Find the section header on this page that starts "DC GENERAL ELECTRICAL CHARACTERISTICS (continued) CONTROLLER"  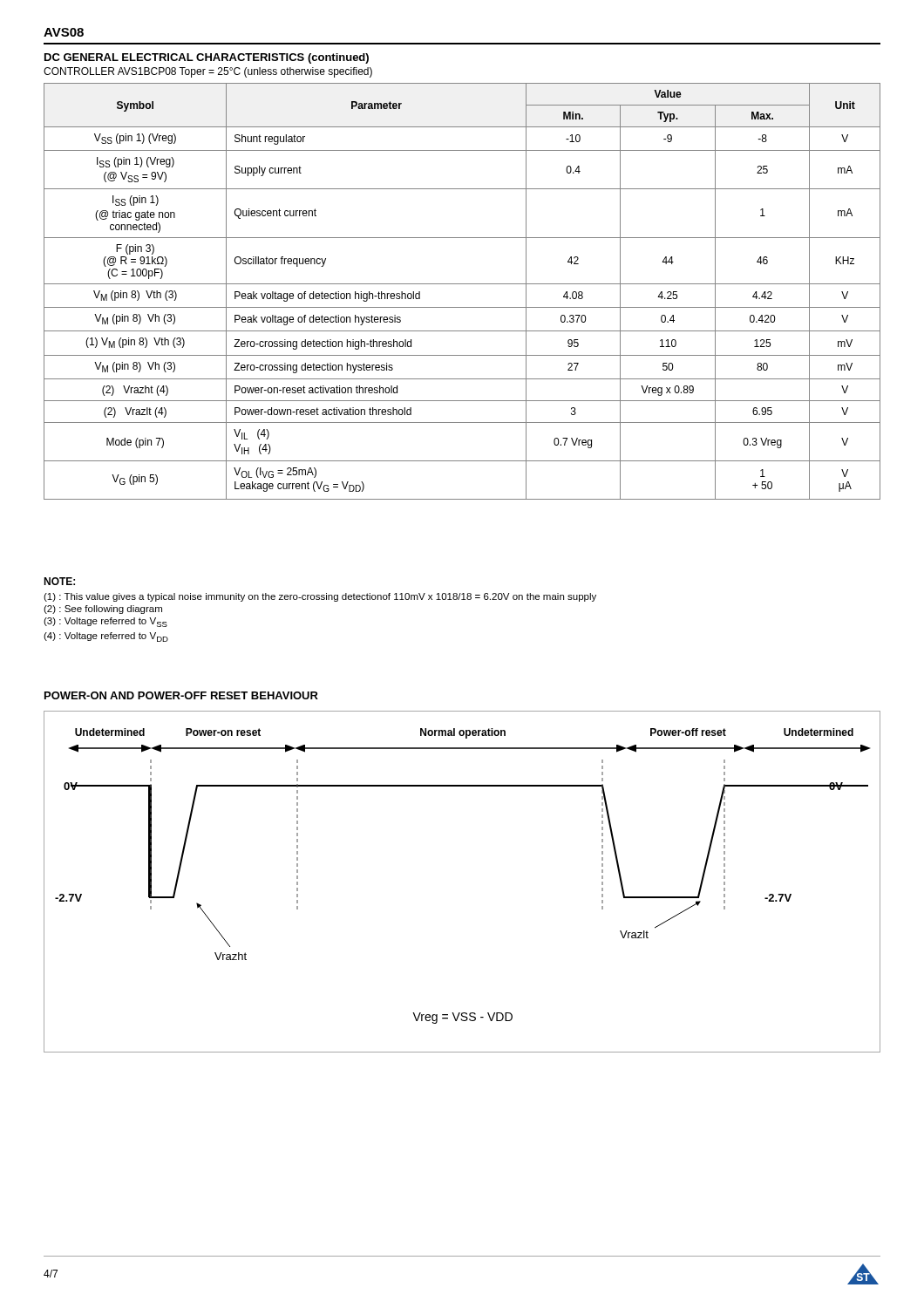[x=207, y=58]
